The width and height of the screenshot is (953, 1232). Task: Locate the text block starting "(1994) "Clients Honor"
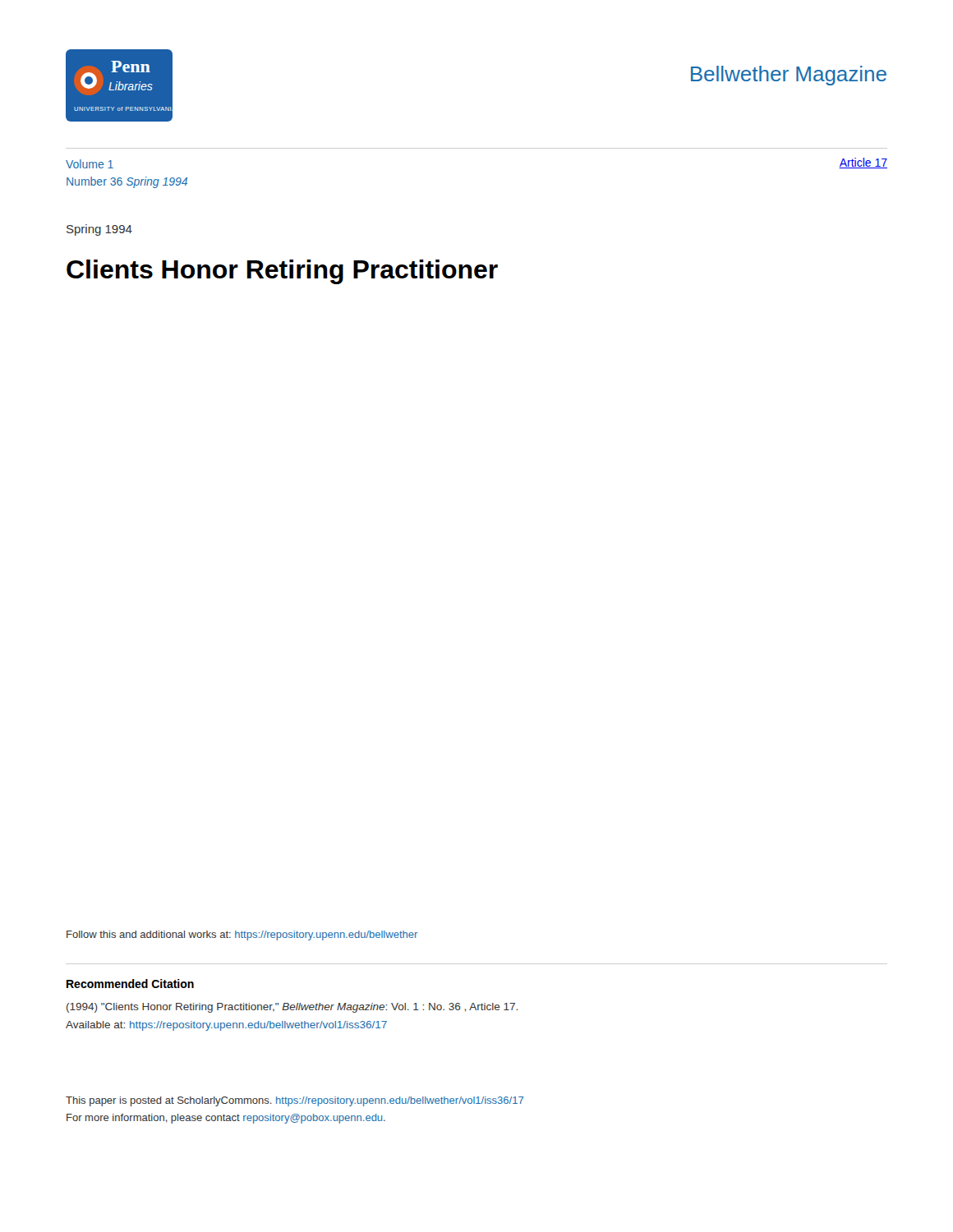pos(292,1015)
